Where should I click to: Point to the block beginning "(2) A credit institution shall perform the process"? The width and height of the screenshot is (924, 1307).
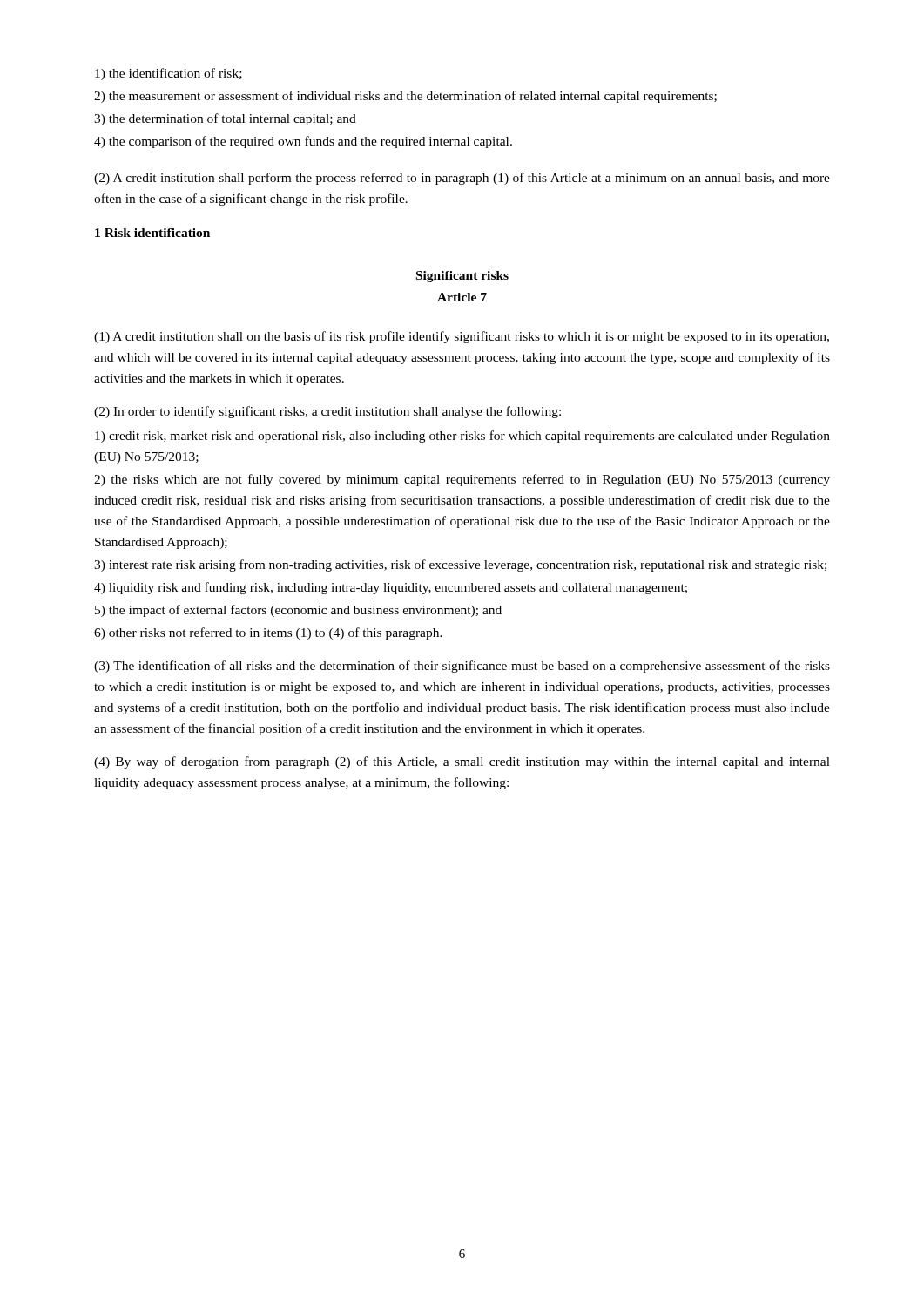pos(462,188)
